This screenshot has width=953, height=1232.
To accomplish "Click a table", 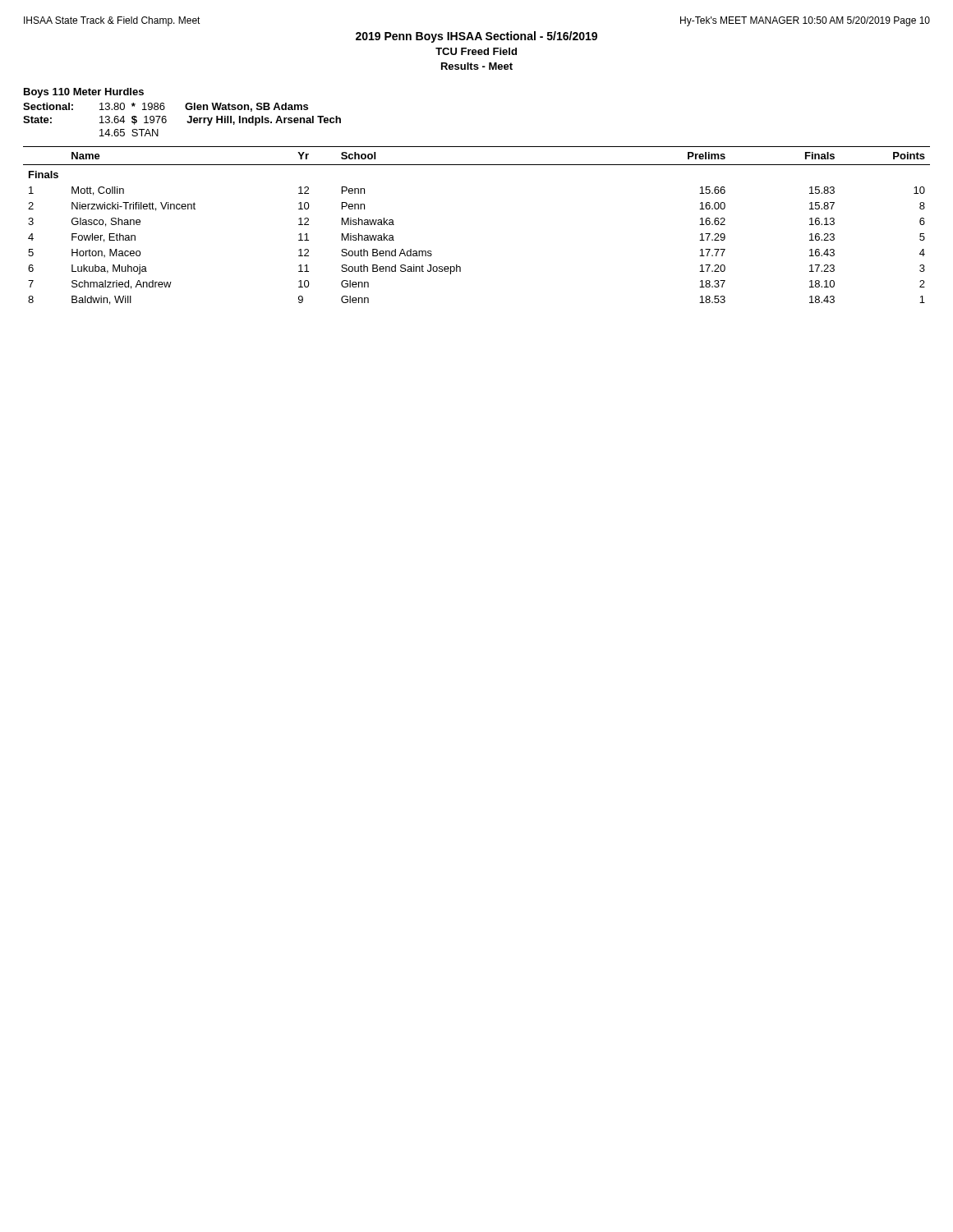I will point(476,227).
